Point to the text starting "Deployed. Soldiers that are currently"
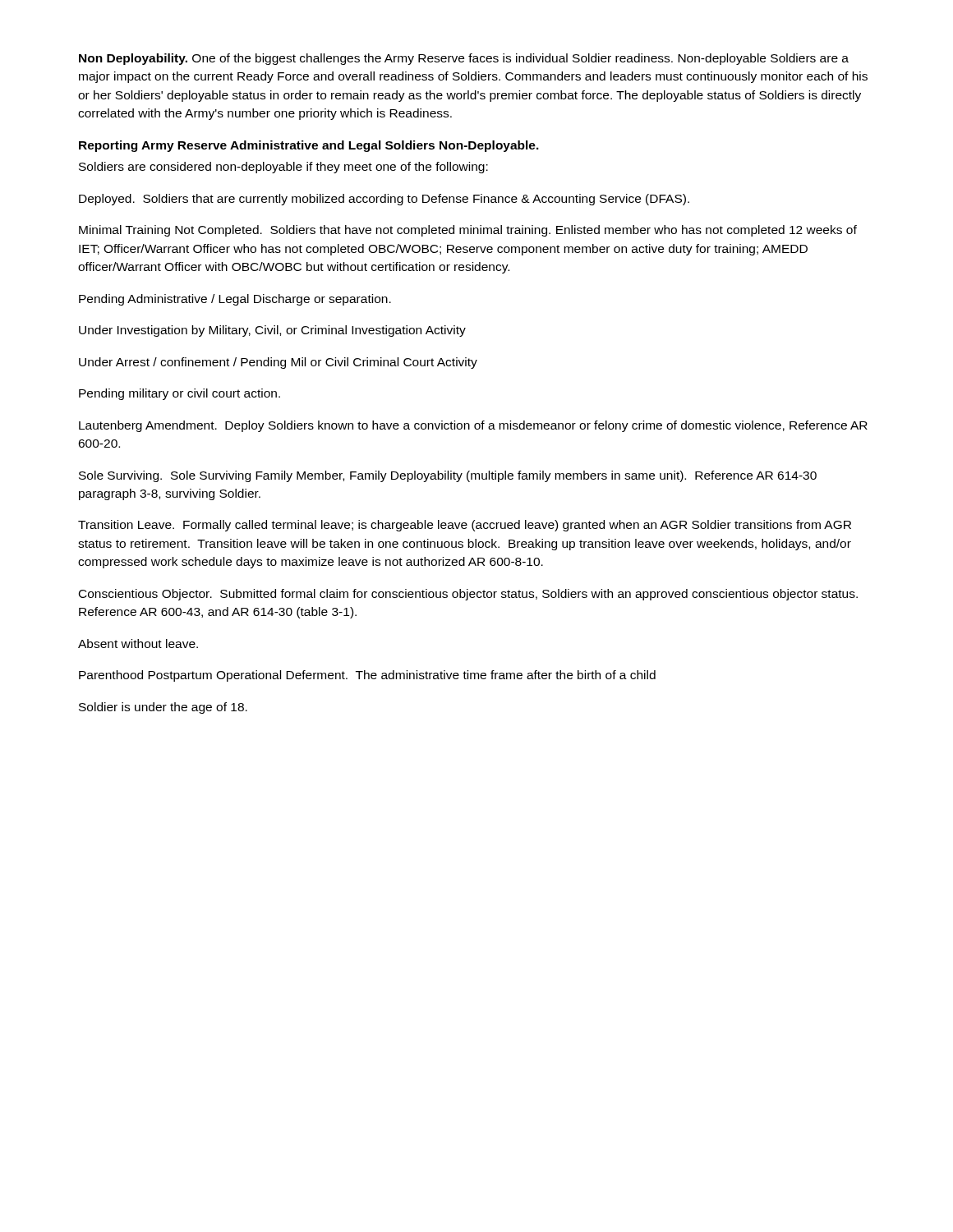 point(384,198)
